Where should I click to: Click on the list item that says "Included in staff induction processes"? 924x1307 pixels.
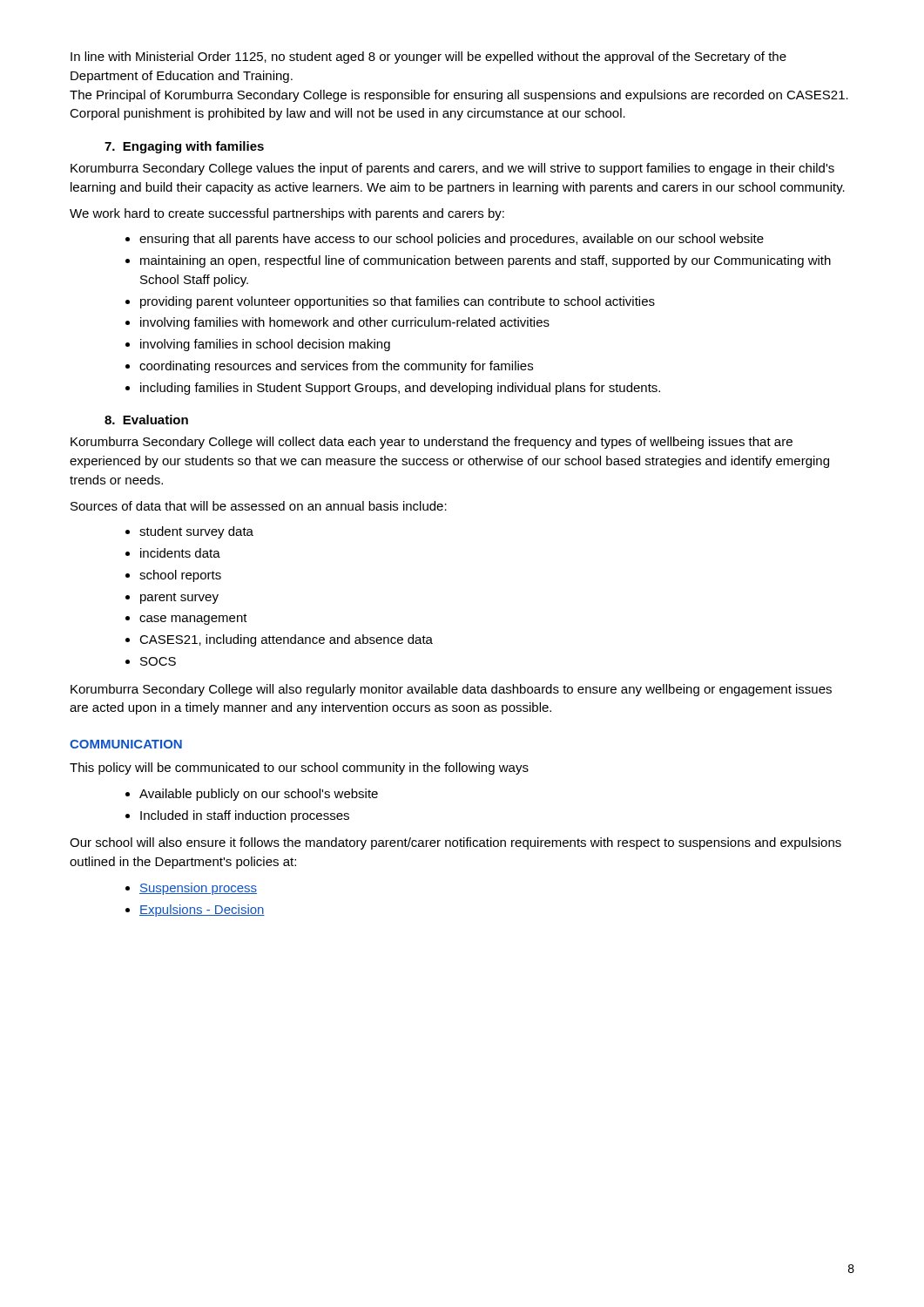point(237,816)
